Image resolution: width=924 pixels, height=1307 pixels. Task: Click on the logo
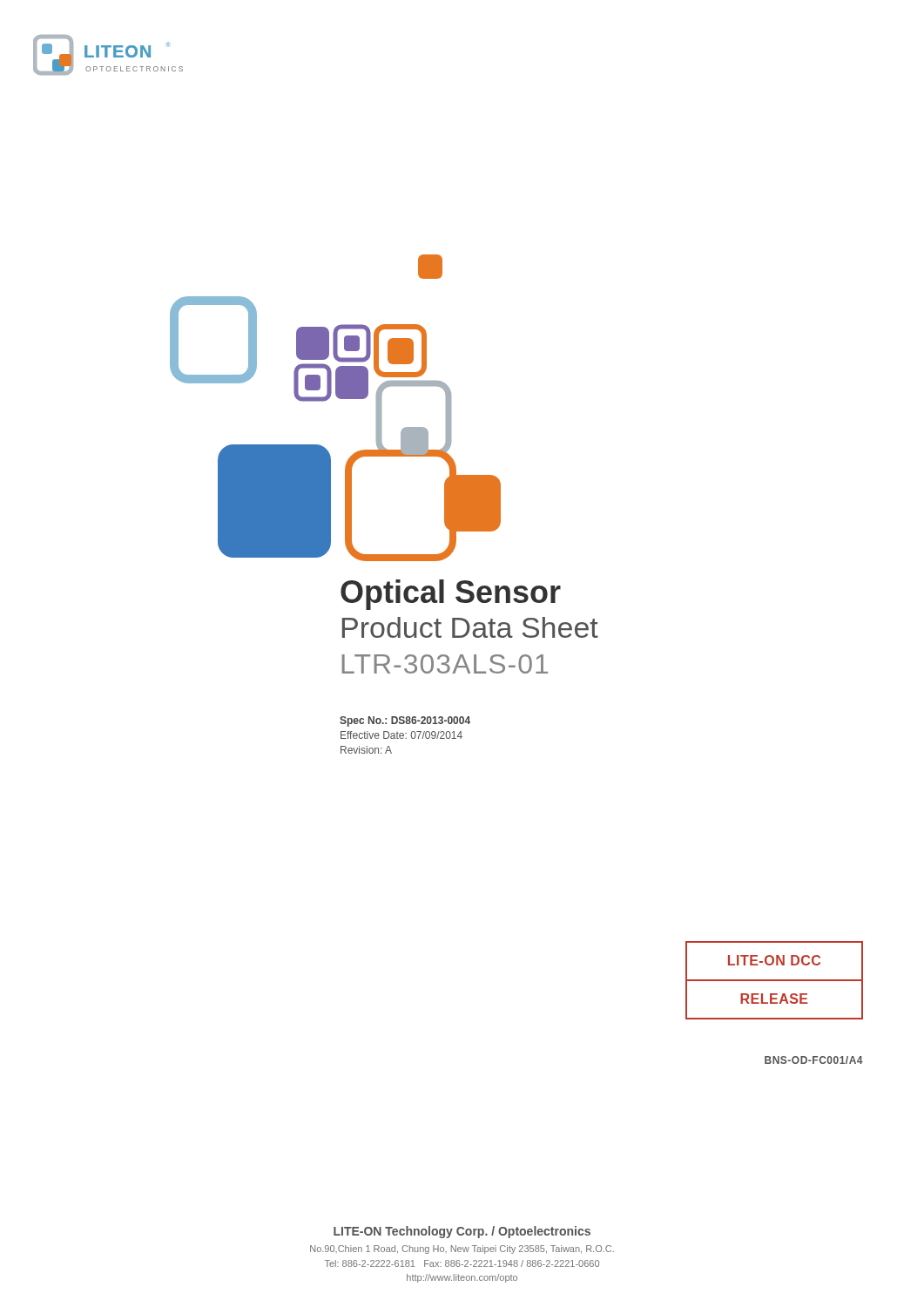129,65
